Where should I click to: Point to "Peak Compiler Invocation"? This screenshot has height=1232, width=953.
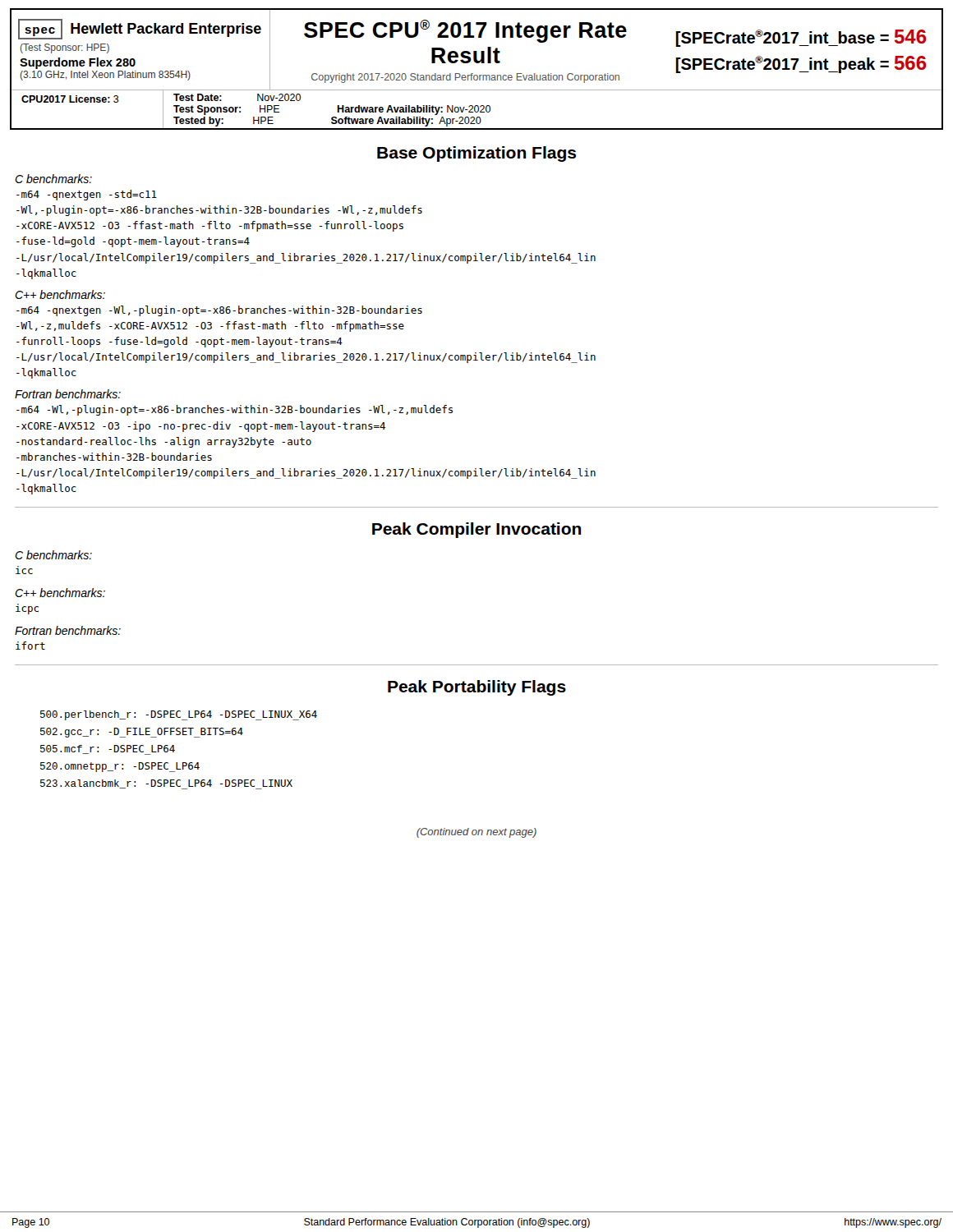click(476, 529)
